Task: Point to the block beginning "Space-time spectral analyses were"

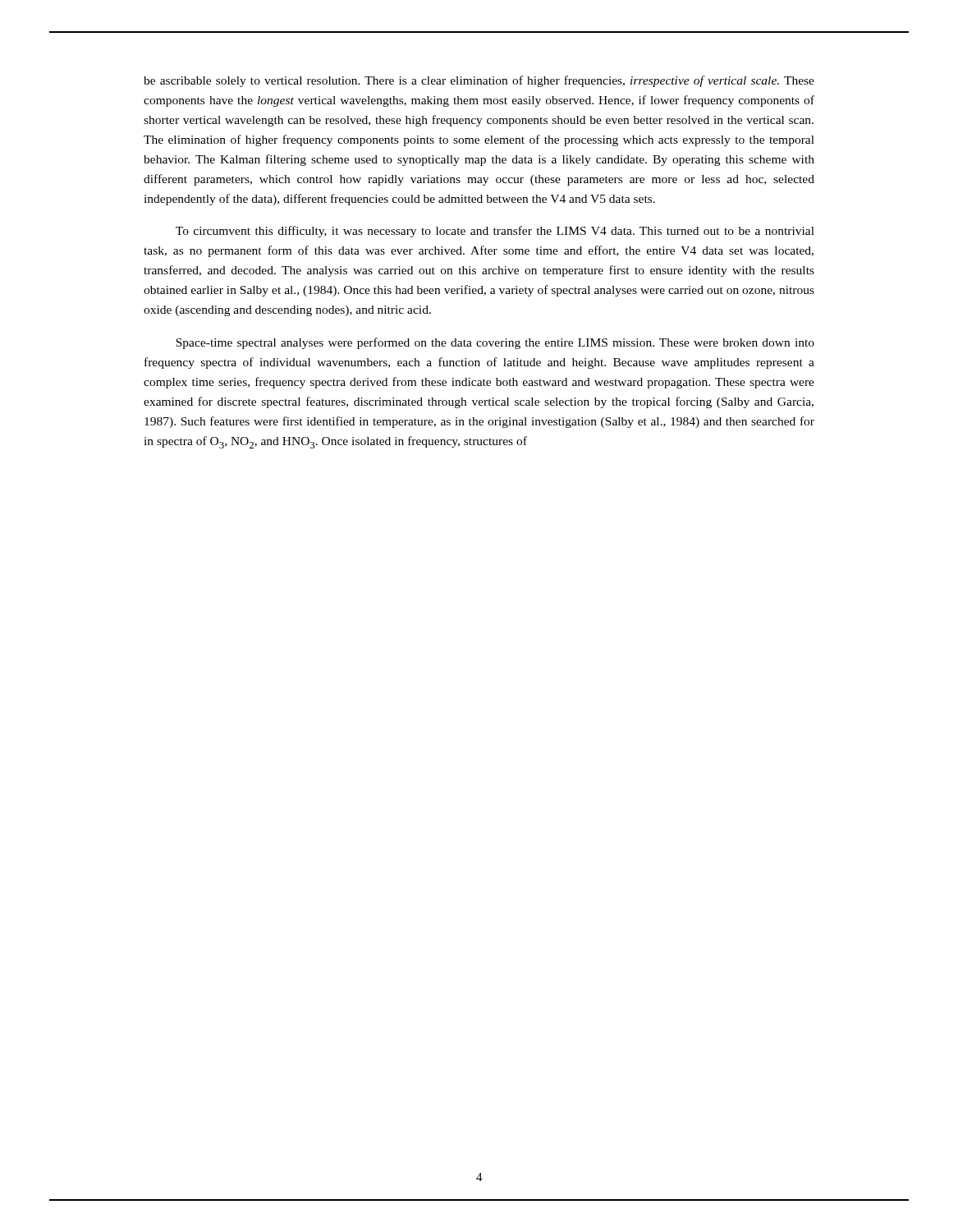Action: coord(479,393)
